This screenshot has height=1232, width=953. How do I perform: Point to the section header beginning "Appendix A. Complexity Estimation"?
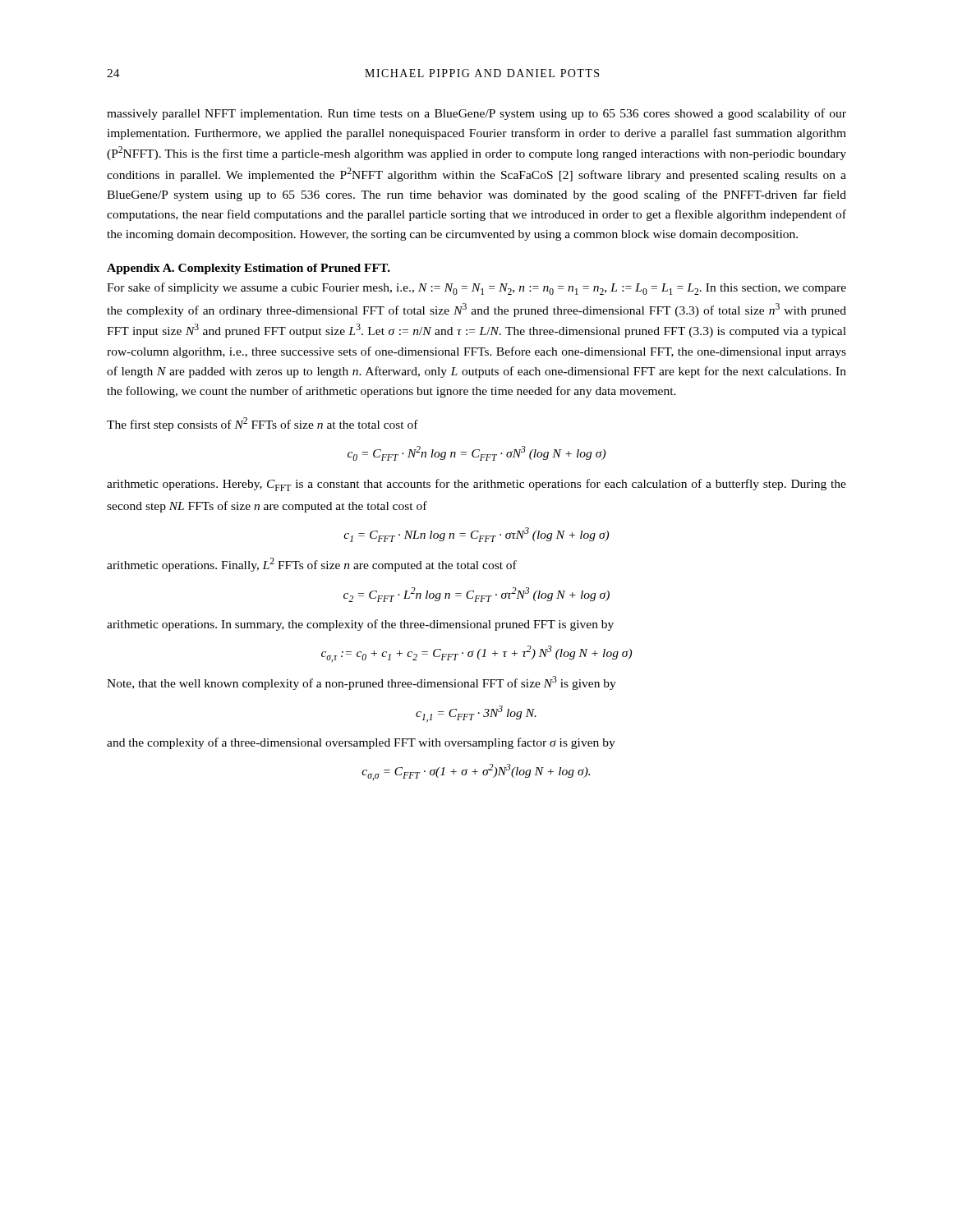click(x=249, y=267)
